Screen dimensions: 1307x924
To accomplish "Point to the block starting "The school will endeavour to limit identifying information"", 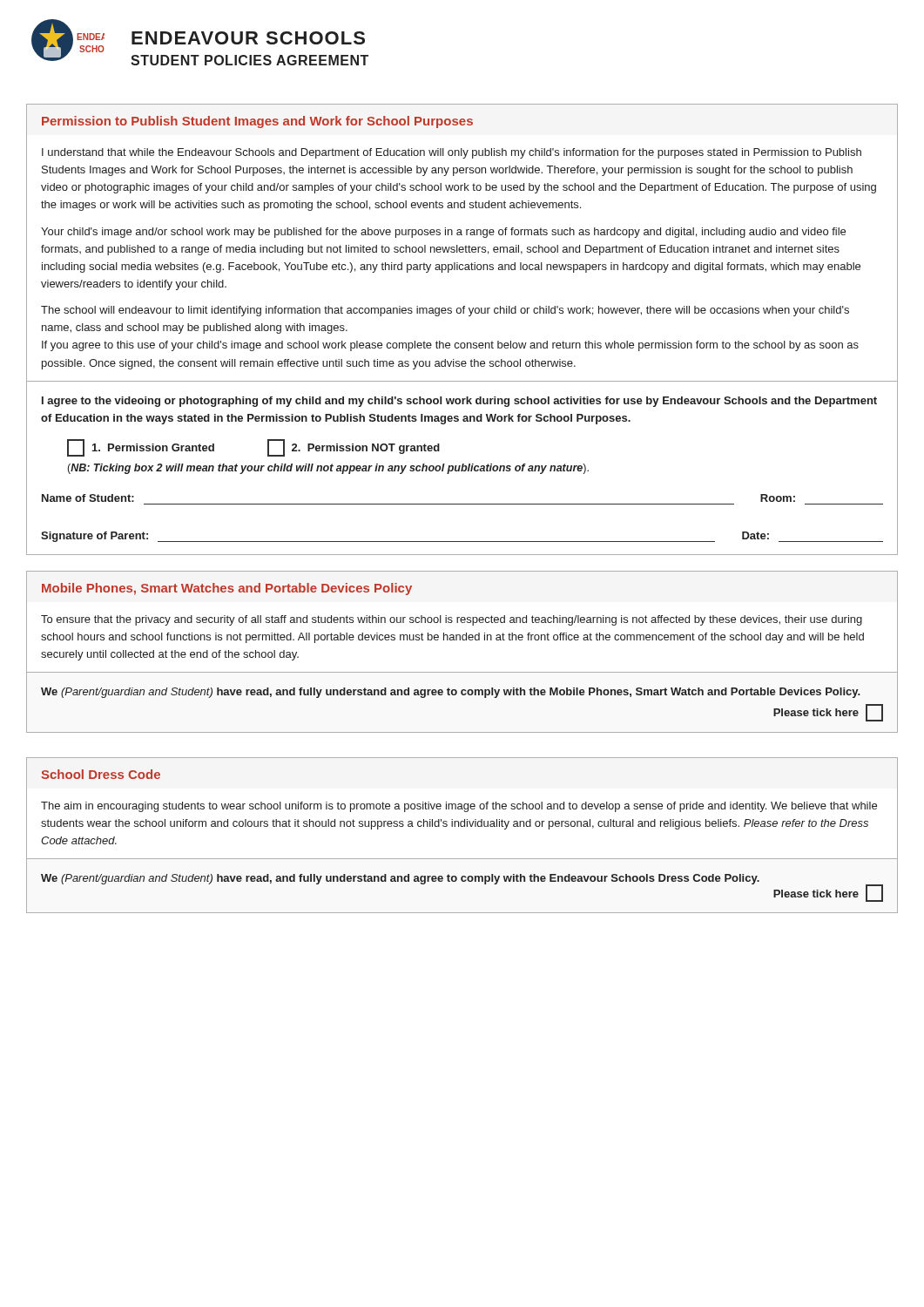I will click(450, 336).
